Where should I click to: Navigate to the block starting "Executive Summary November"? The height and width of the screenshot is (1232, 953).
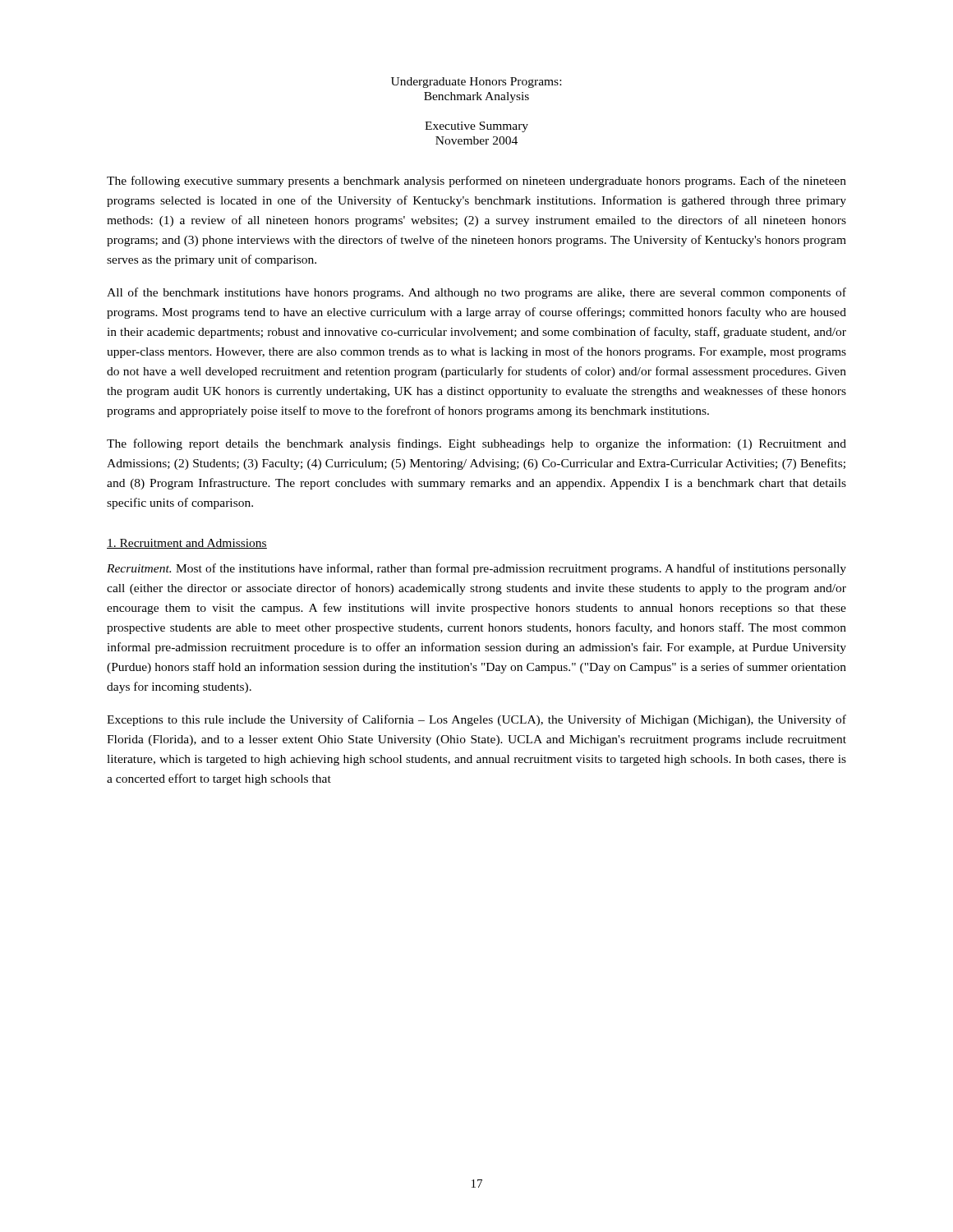(476, 133)
